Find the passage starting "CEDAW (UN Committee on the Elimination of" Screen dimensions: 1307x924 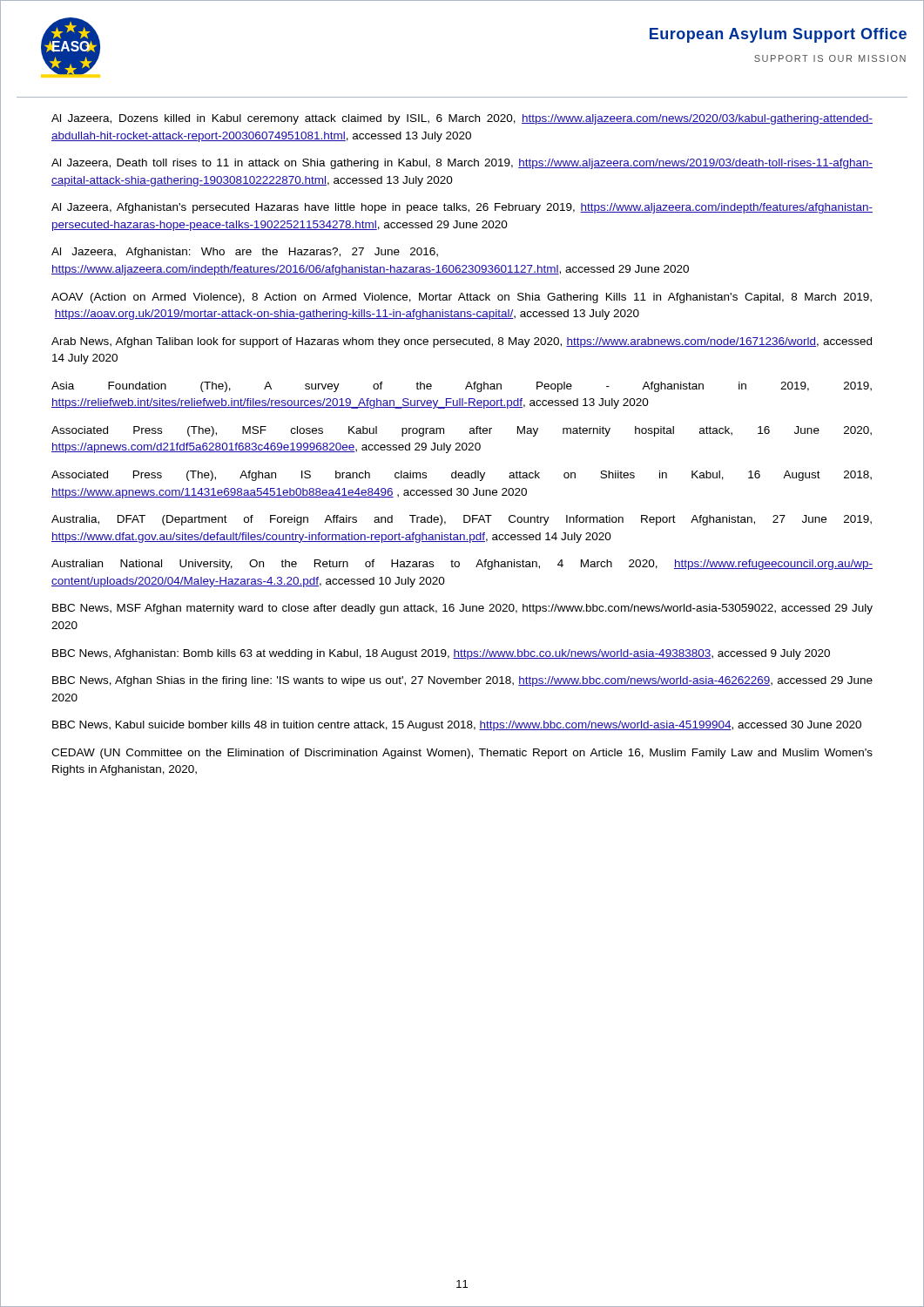[462, 761]
